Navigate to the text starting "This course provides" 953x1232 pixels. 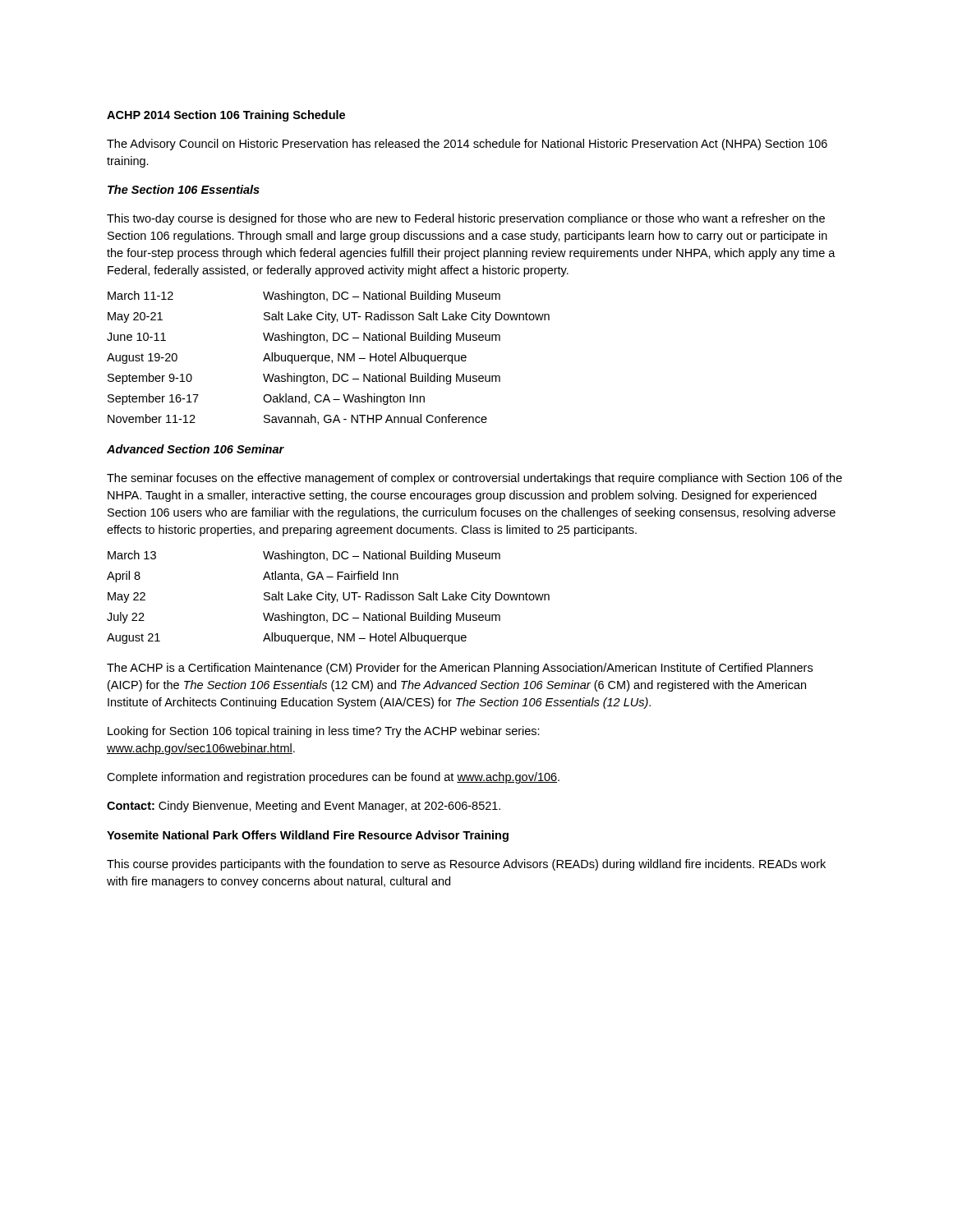(x=476, y=873)
